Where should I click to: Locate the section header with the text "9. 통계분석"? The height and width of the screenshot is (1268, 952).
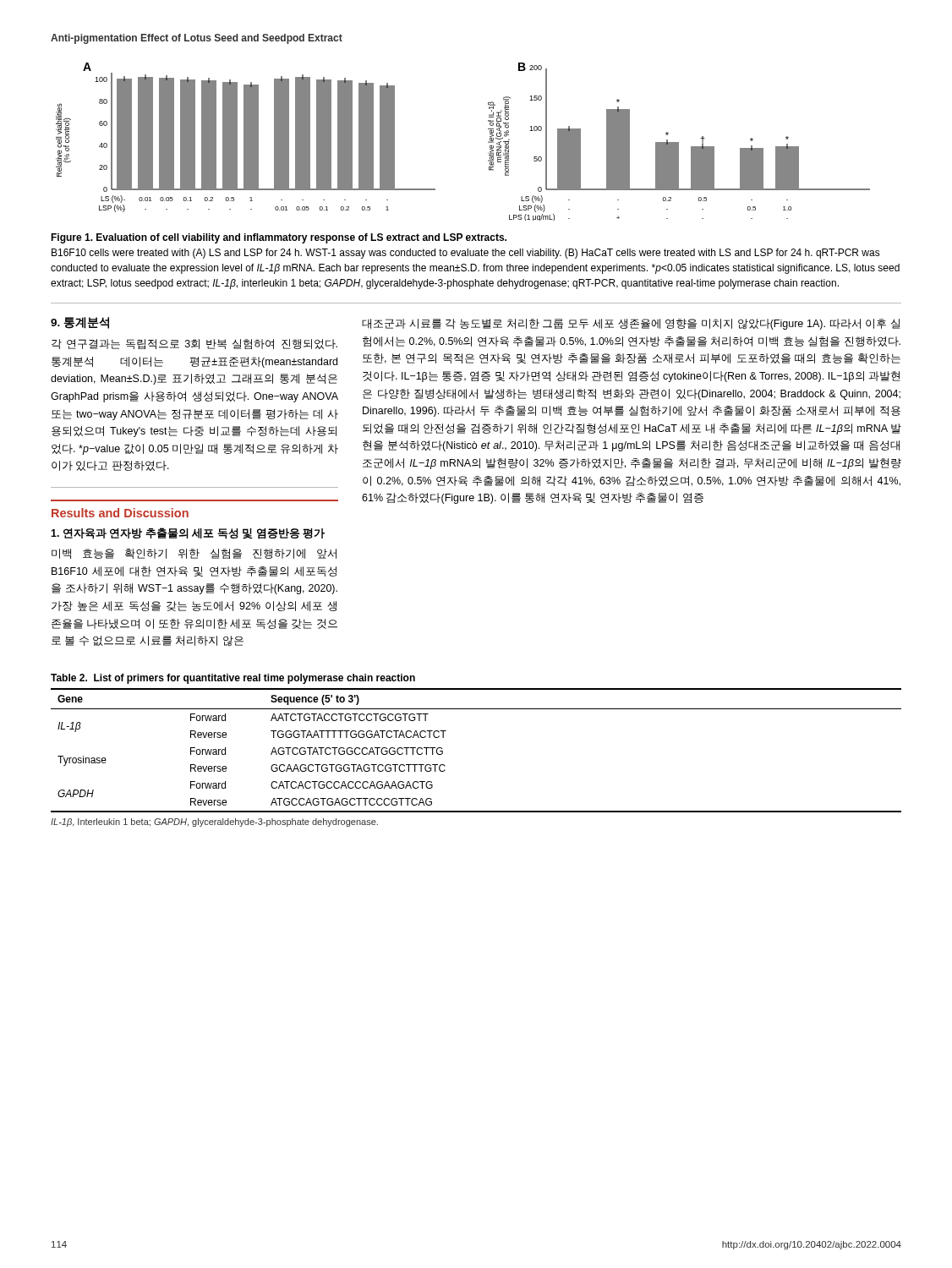tap(81, 322)
